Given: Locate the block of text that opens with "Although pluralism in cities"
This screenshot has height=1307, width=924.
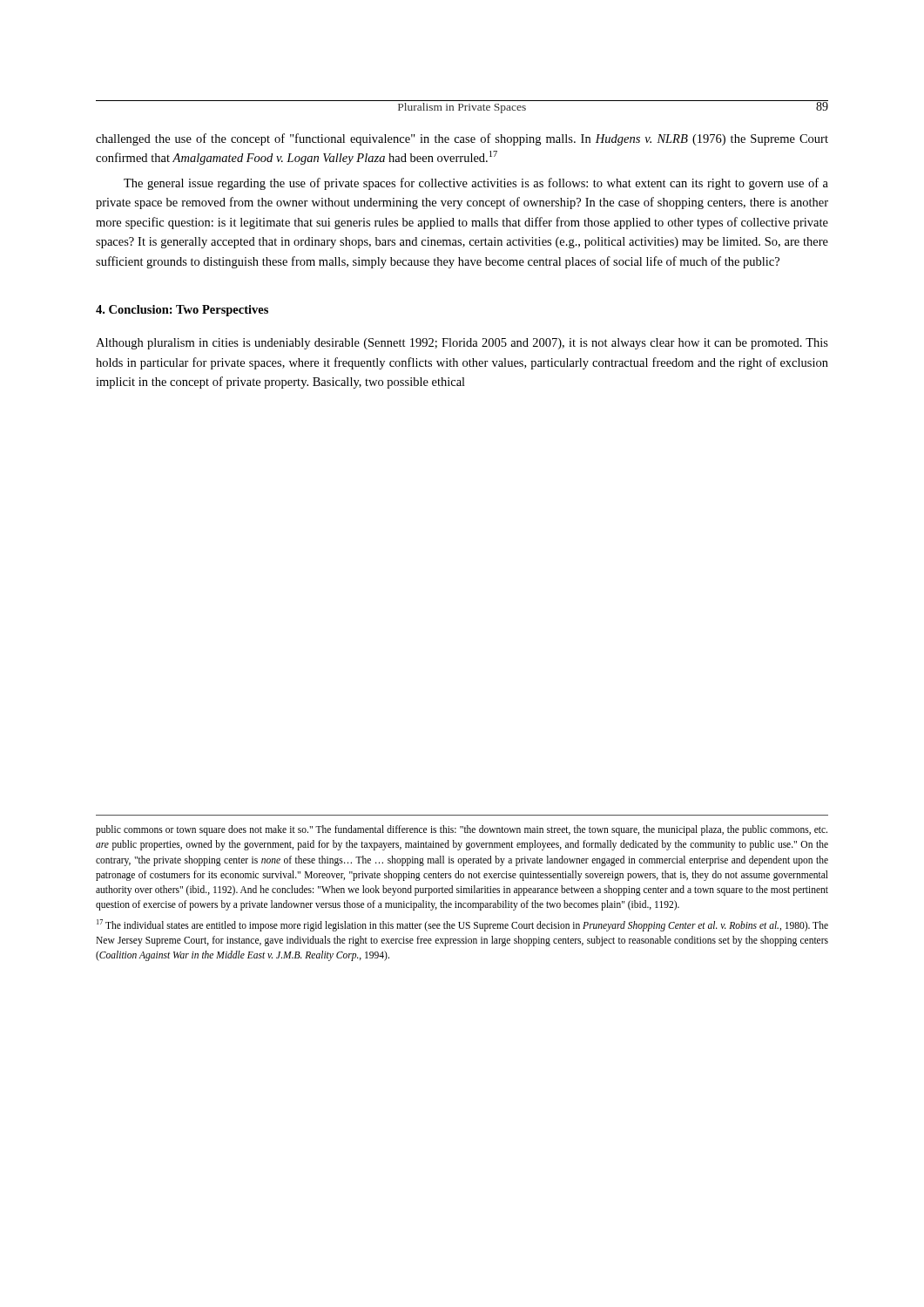Looking at the screenshot, I should [x=462, y=362].
